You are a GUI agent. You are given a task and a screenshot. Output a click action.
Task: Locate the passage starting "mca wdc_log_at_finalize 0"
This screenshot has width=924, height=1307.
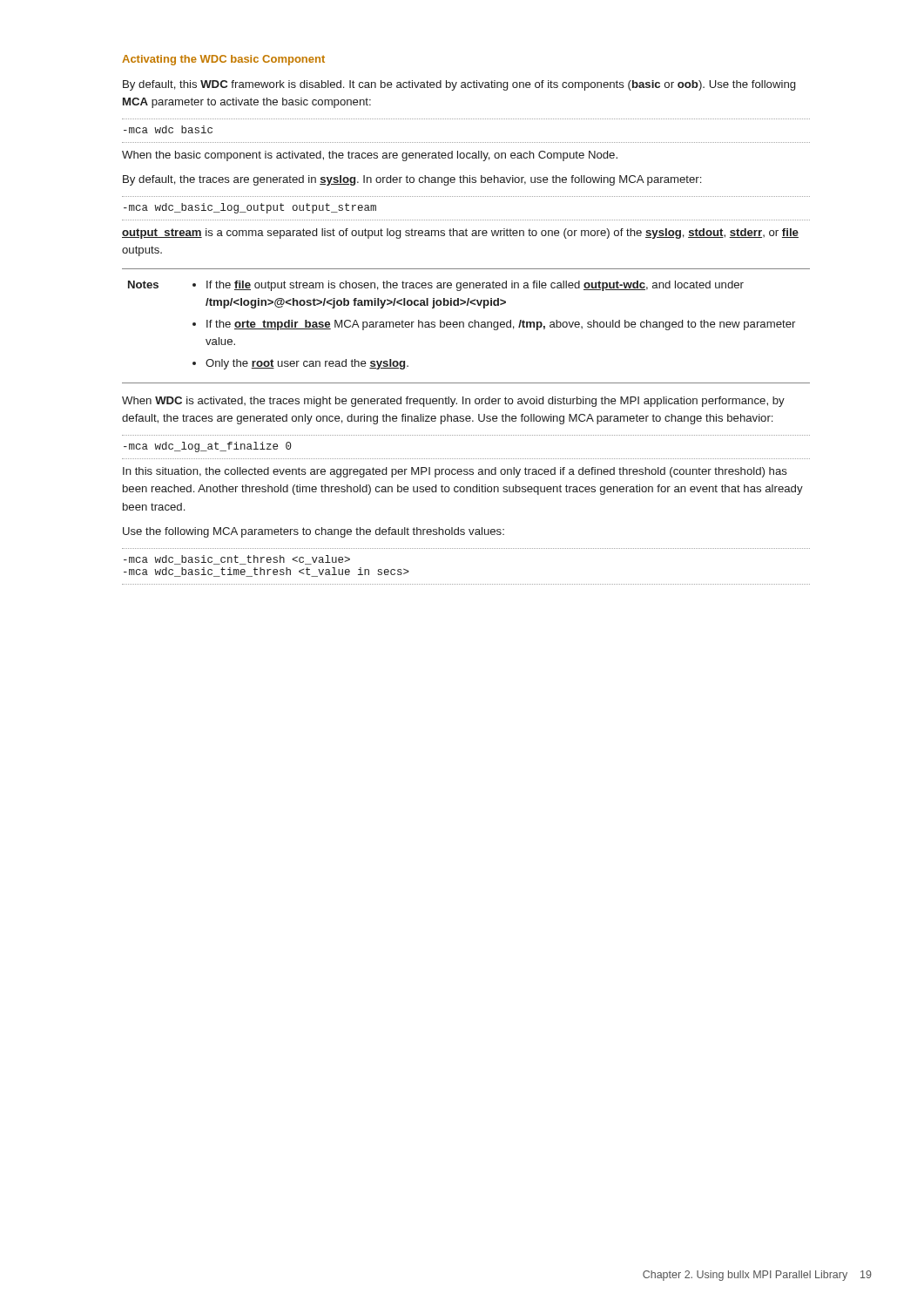207,447
